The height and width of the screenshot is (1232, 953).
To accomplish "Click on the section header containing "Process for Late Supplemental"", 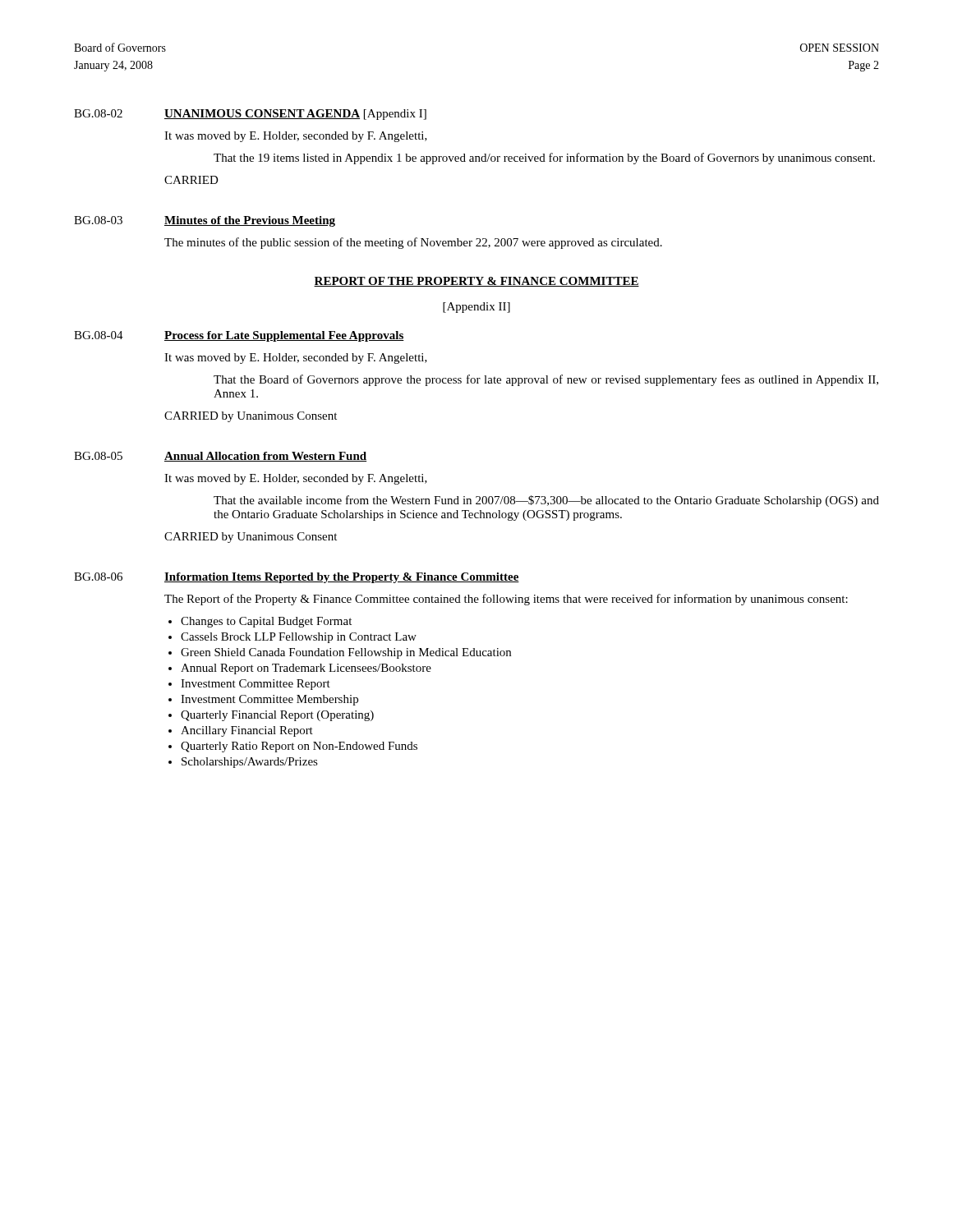I will 284,335.
